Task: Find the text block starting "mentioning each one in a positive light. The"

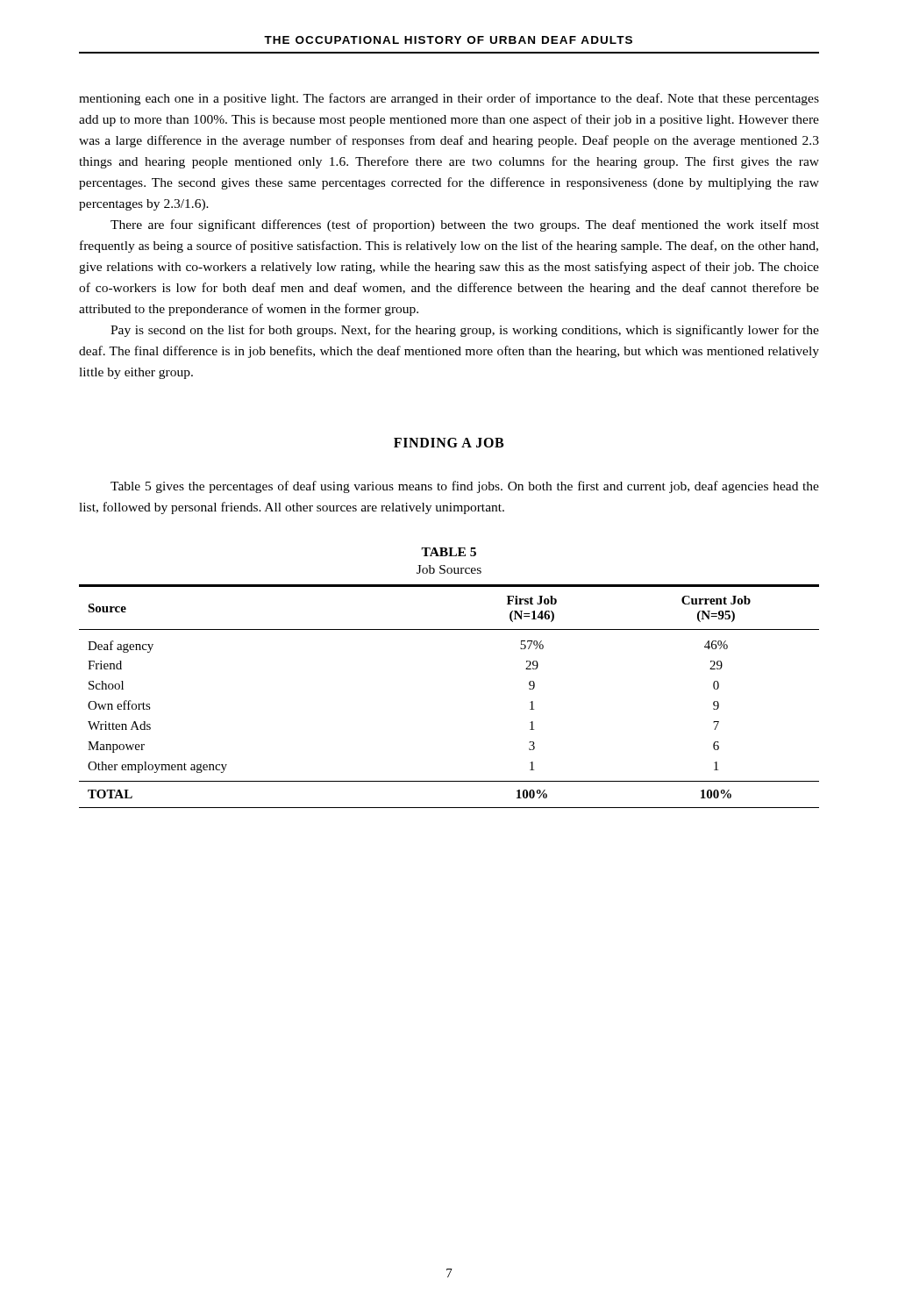Action: [x=449, y=235]
